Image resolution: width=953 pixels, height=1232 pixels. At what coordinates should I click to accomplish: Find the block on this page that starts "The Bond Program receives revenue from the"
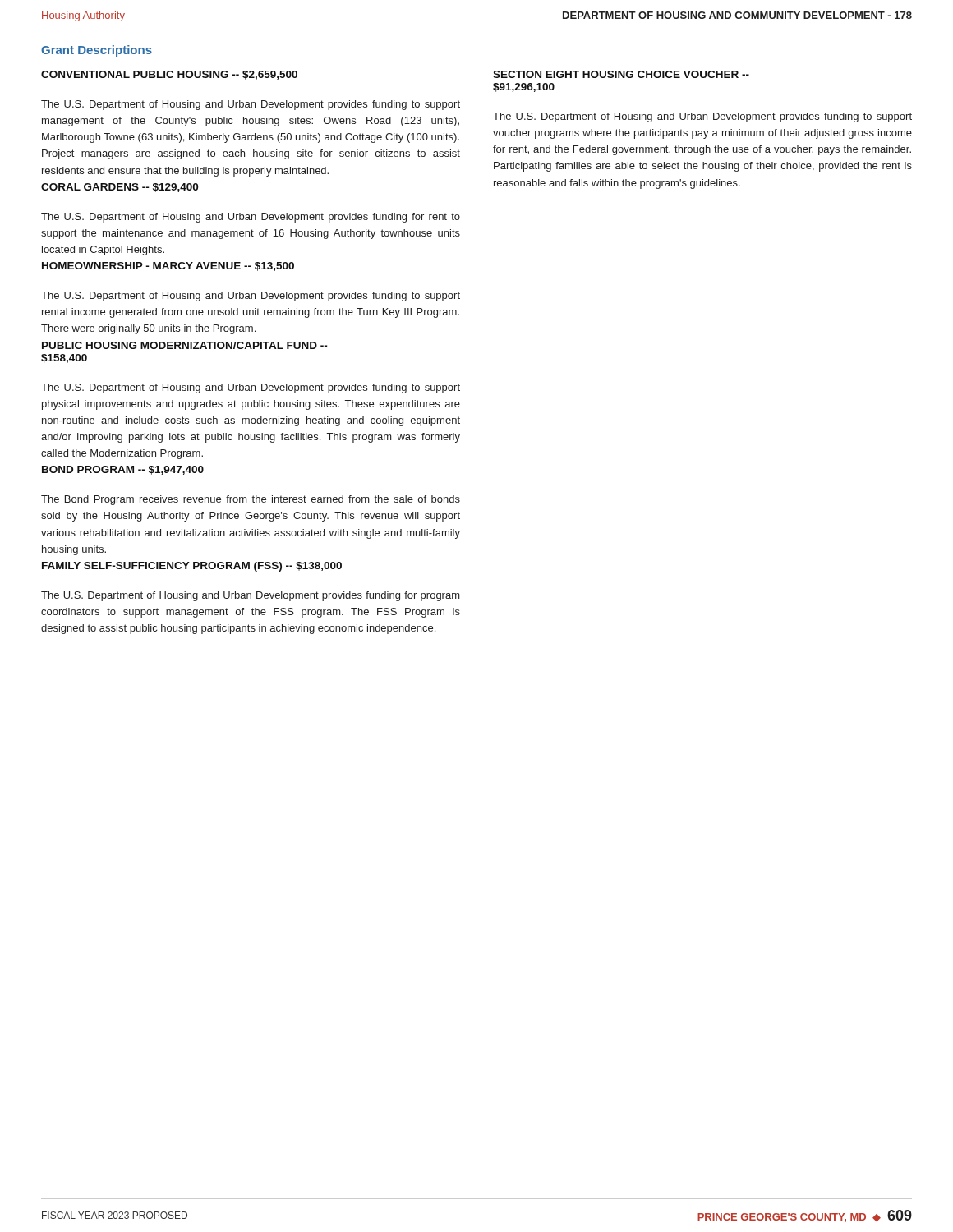(x=251, y=524)
